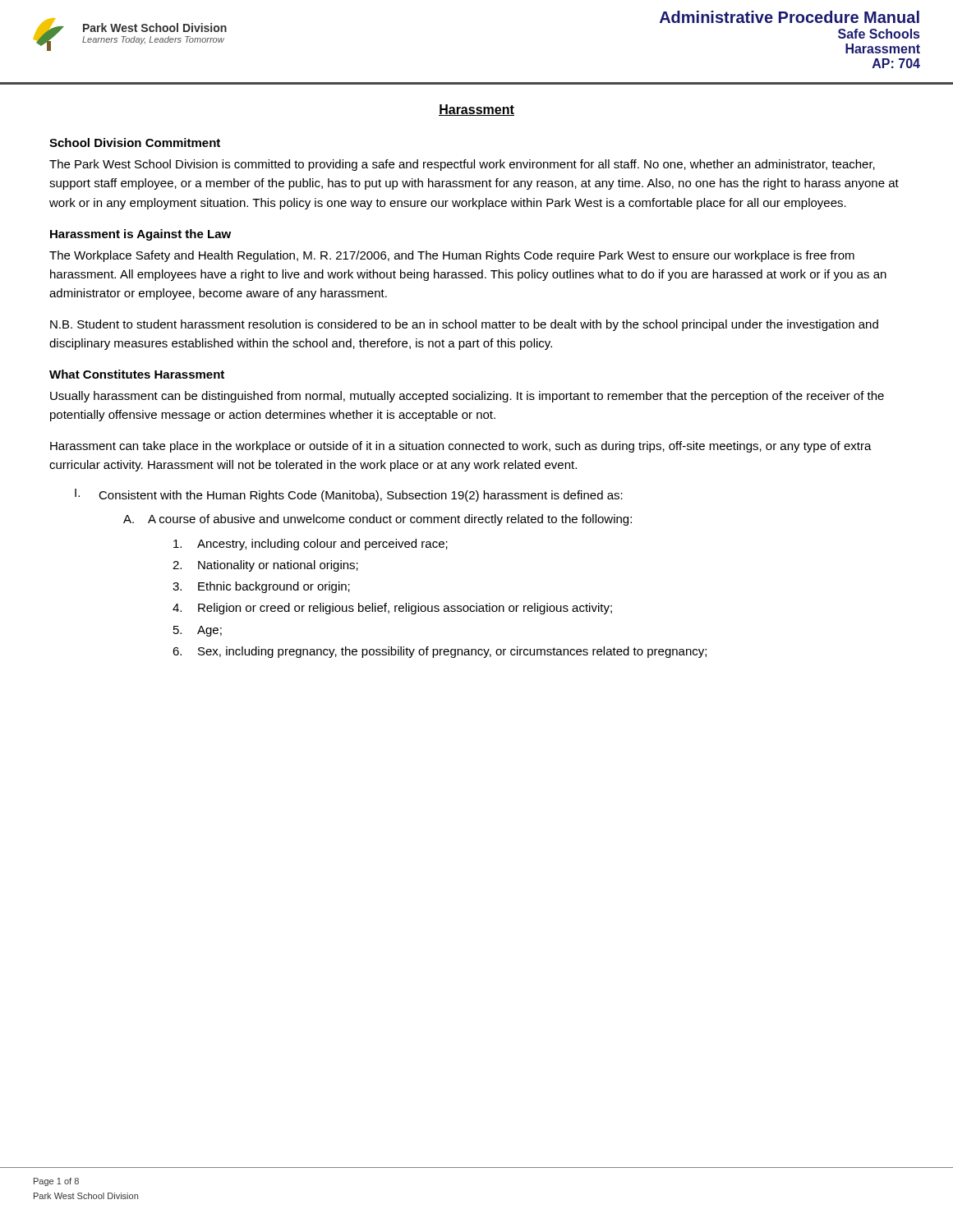Find the text block that reads "The Park West School Division is"
This screenshot has width=953, height=1232.
pyautogui.click(x=474, y=183)
